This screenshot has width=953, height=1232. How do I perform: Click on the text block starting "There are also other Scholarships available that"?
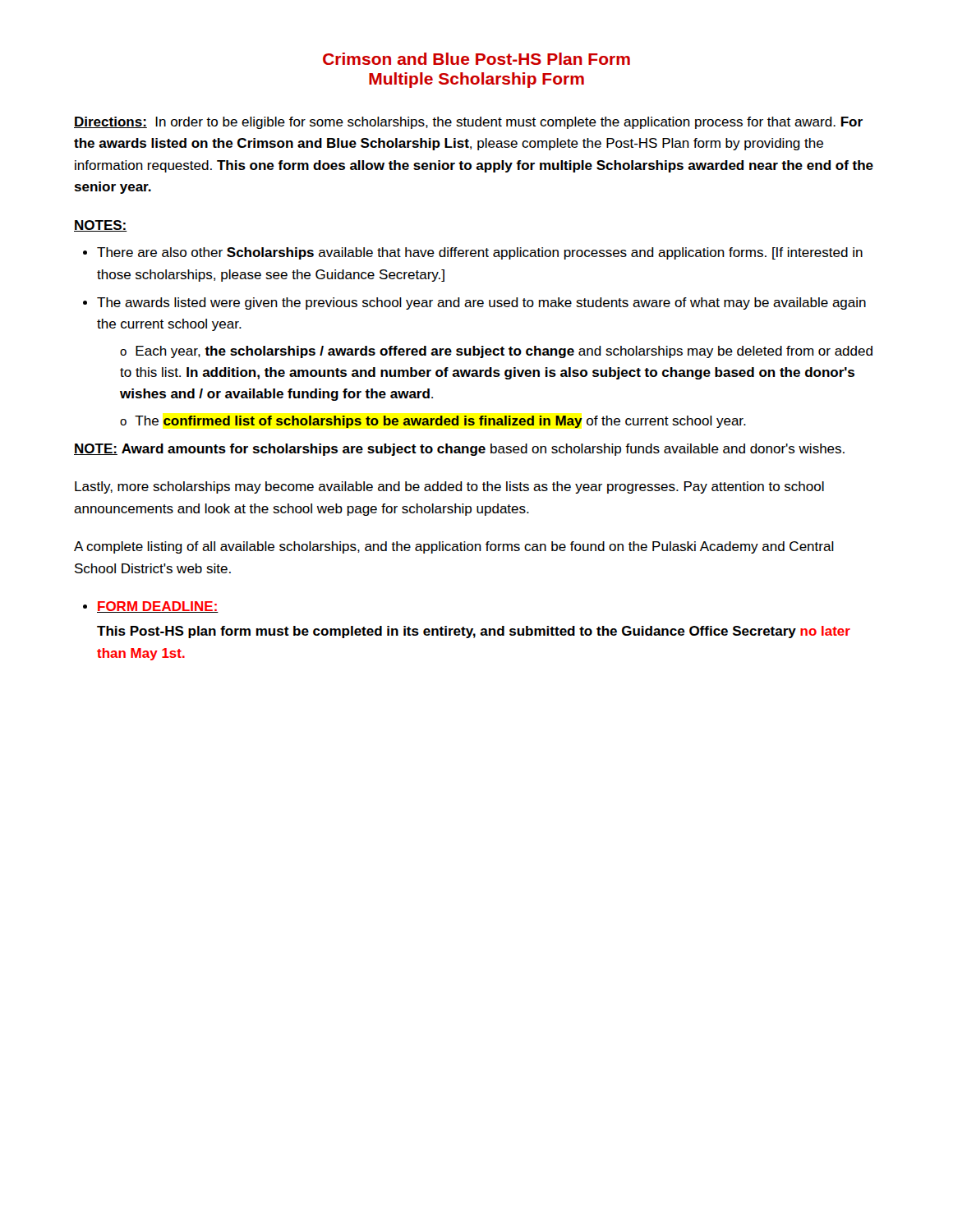click(480, 264)
